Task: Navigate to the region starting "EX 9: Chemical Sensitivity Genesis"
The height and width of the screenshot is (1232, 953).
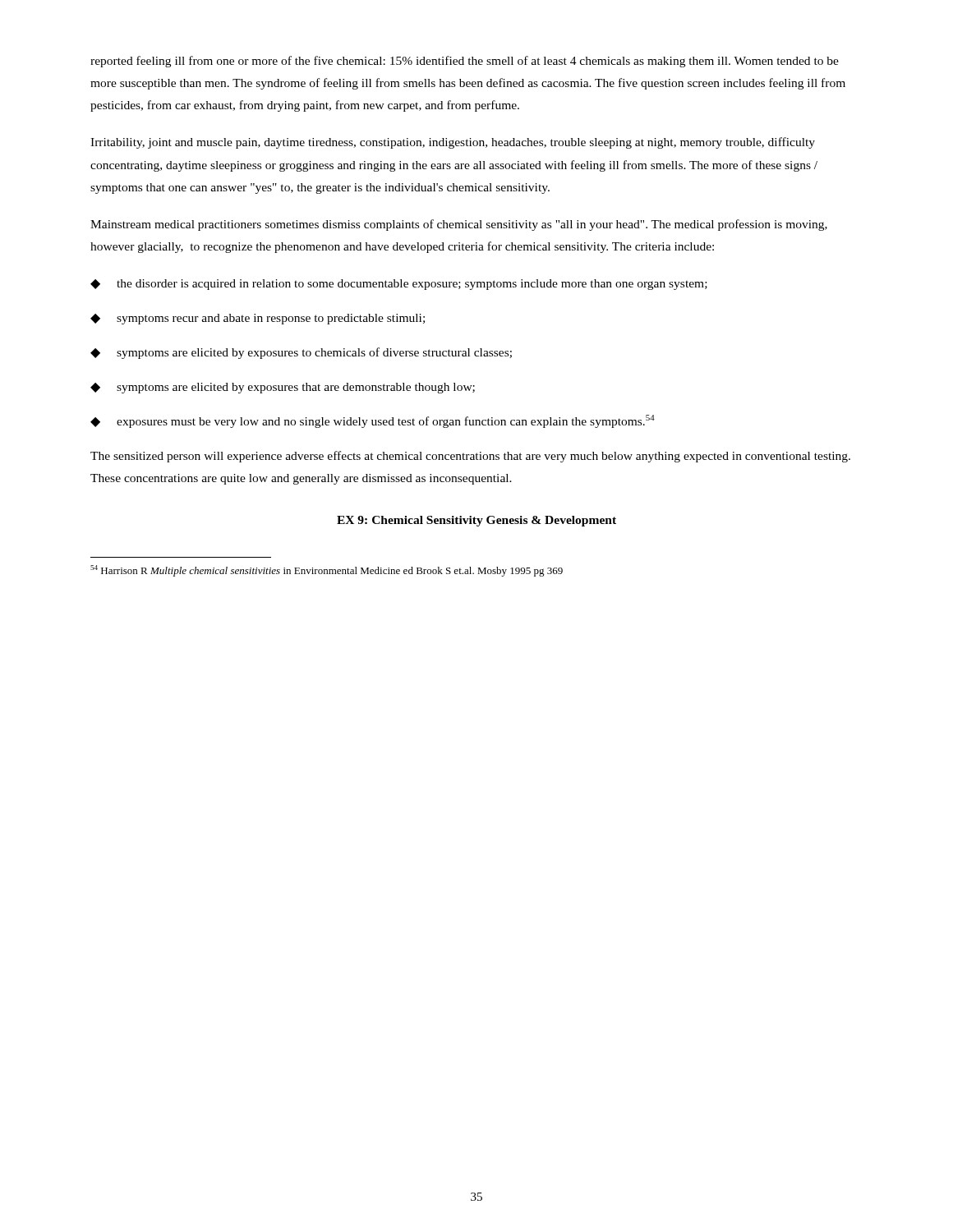Action: (x=476, y=520)
